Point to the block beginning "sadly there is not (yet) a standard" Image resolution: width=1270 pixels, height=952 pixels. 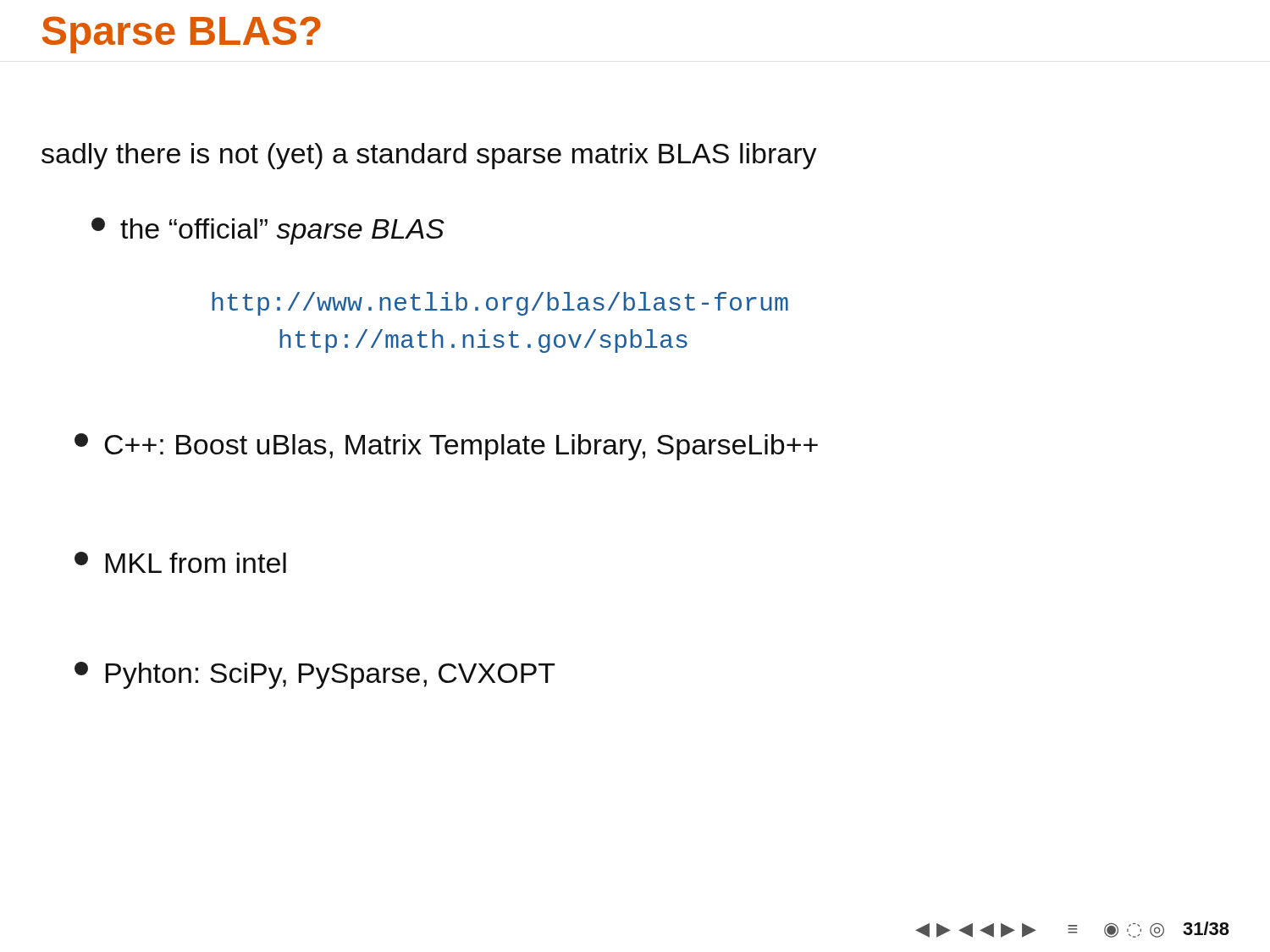tap(429, 153)
